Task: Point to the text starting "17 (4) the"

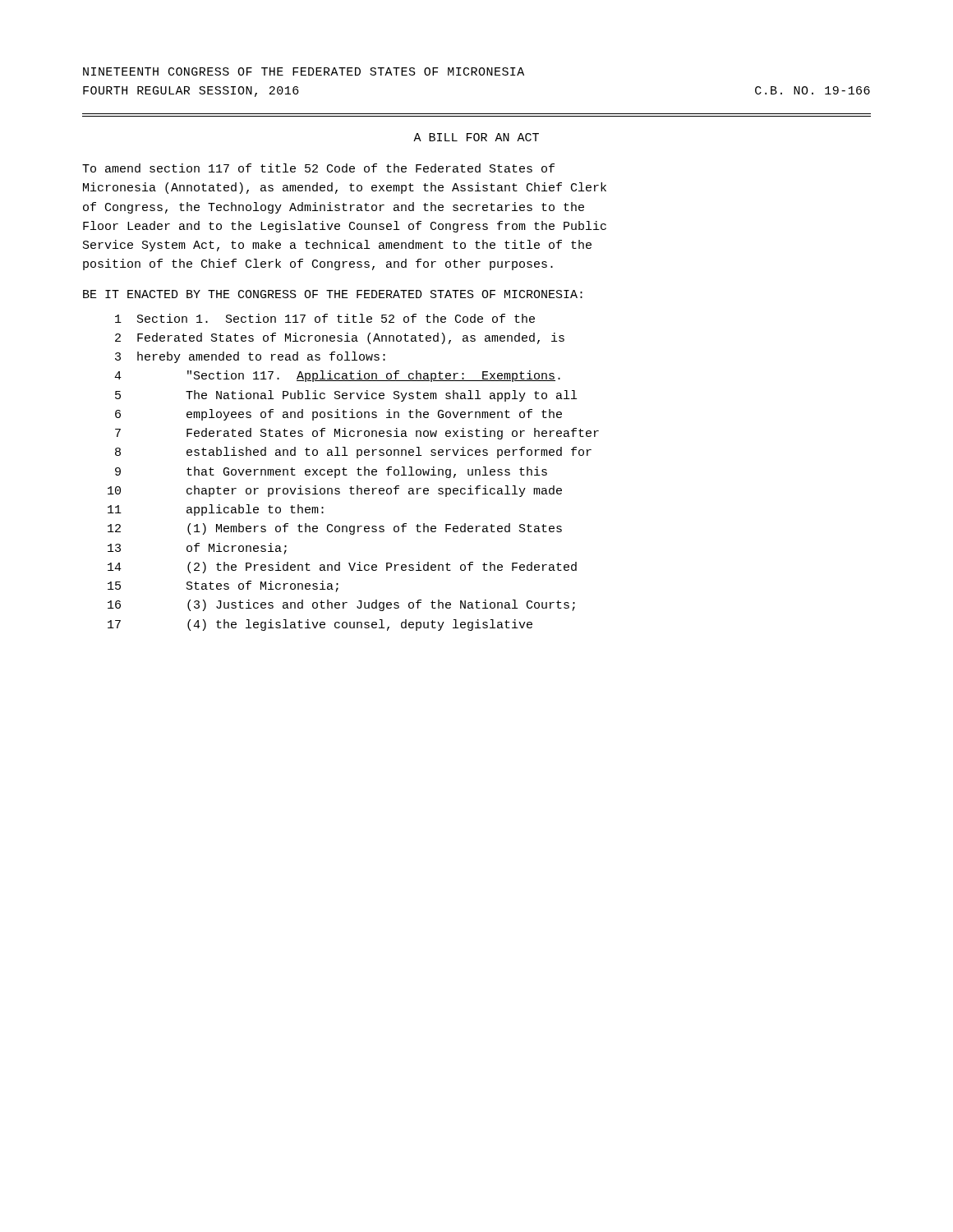Action: click(476, 625)
